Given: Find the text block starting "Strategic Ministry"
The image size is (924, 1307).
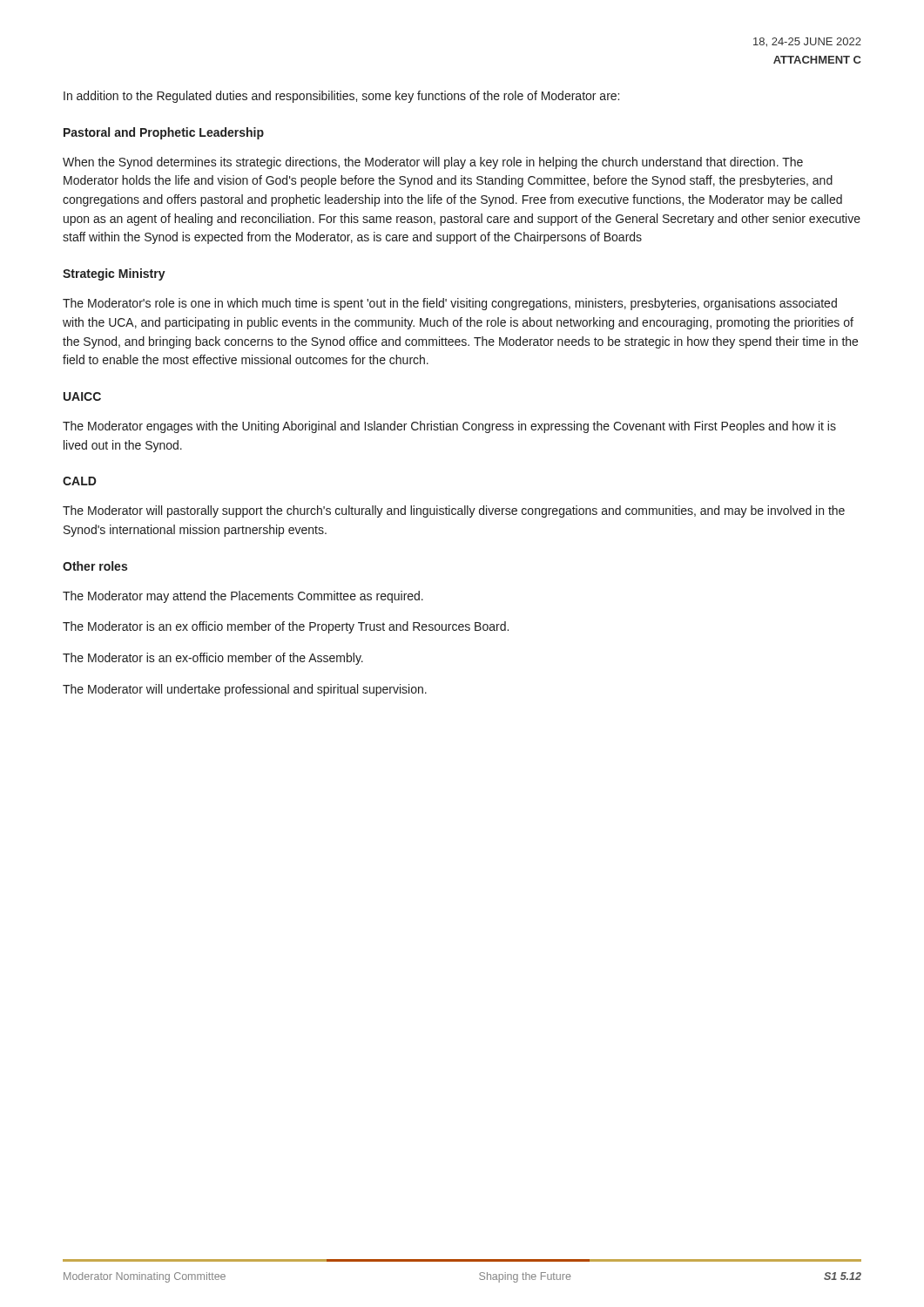Looking at the screenshot, I should click(114, 274).
